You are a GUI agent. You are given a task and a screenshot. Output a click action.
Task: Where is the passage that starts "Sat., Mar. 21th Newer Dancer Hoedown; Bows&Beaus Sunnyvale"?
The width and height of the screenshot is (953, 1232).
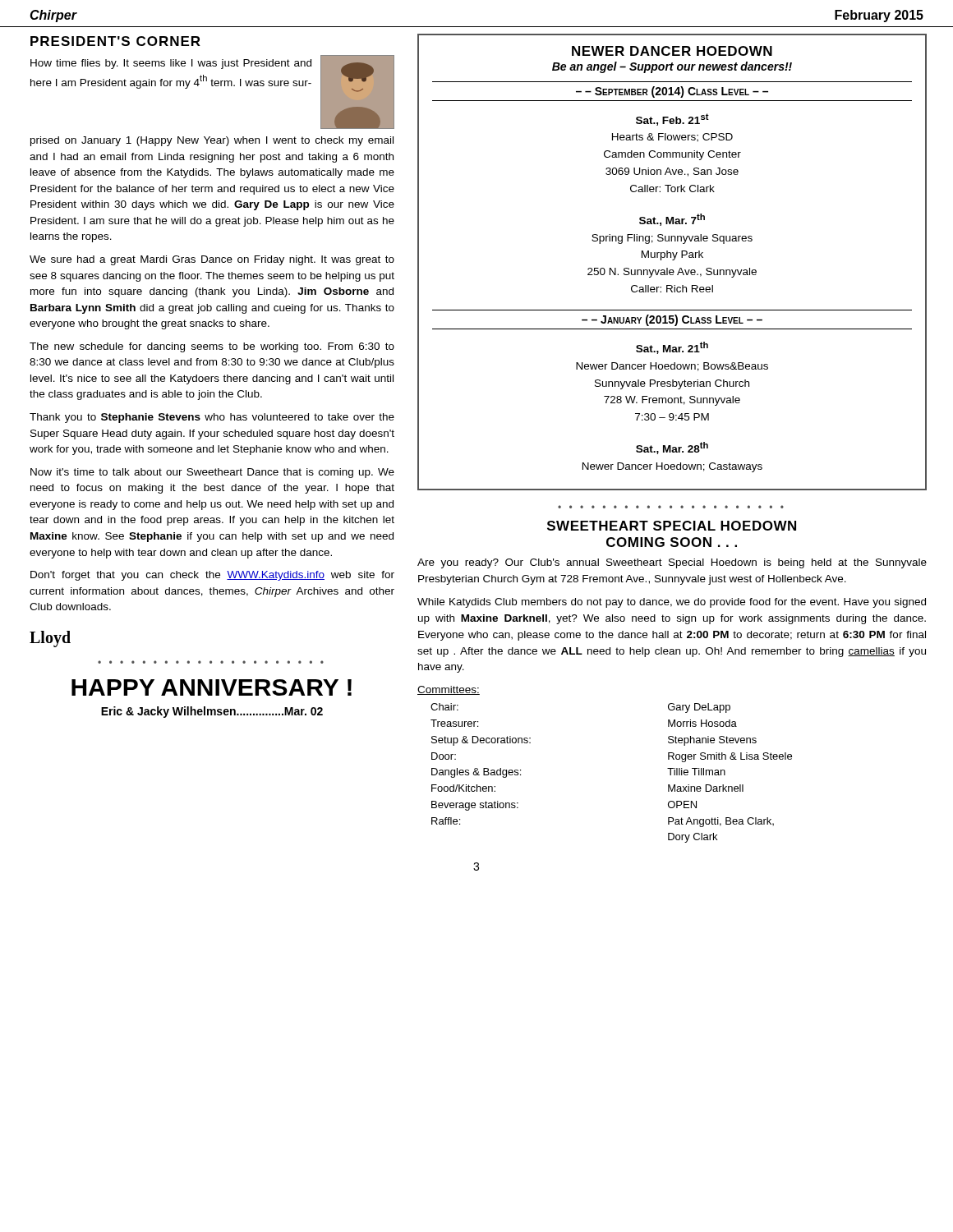click(x=672, y=381)
